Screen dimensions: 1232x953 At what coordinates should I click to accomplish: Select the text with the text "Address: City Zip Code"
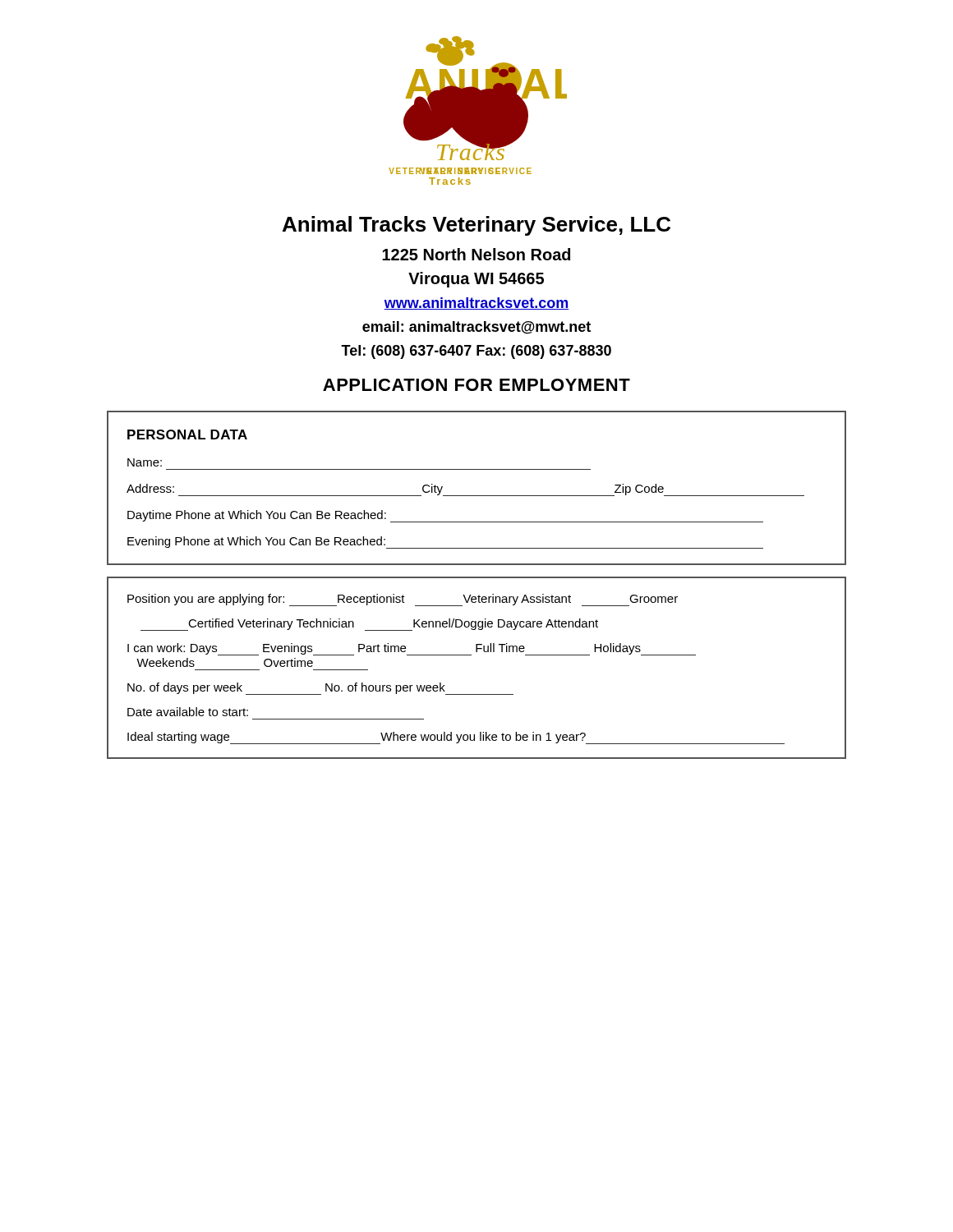(x=466, y=489)
